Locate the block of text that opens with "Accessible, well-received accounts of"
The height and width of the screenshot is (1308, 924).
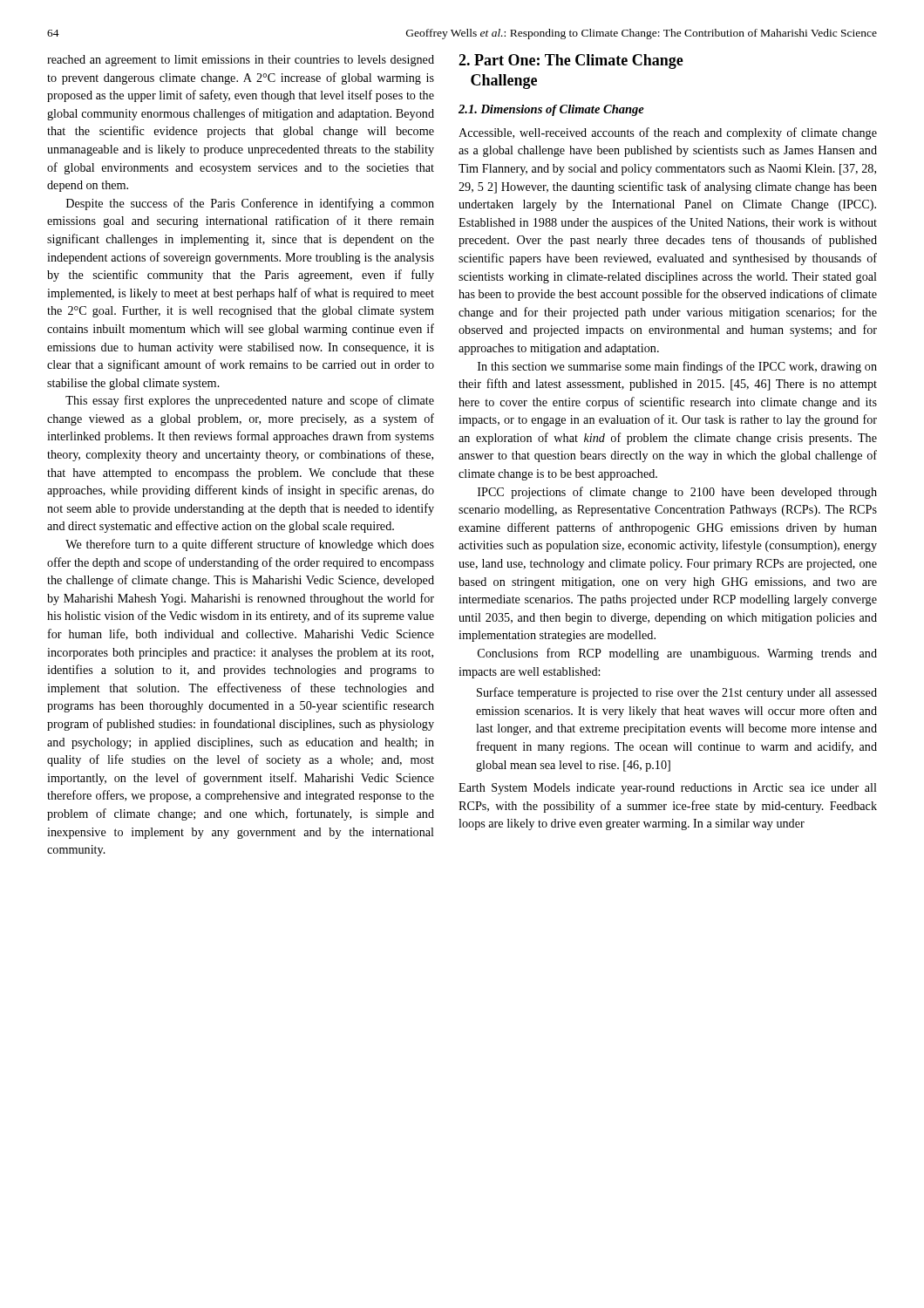coord(668,402)
